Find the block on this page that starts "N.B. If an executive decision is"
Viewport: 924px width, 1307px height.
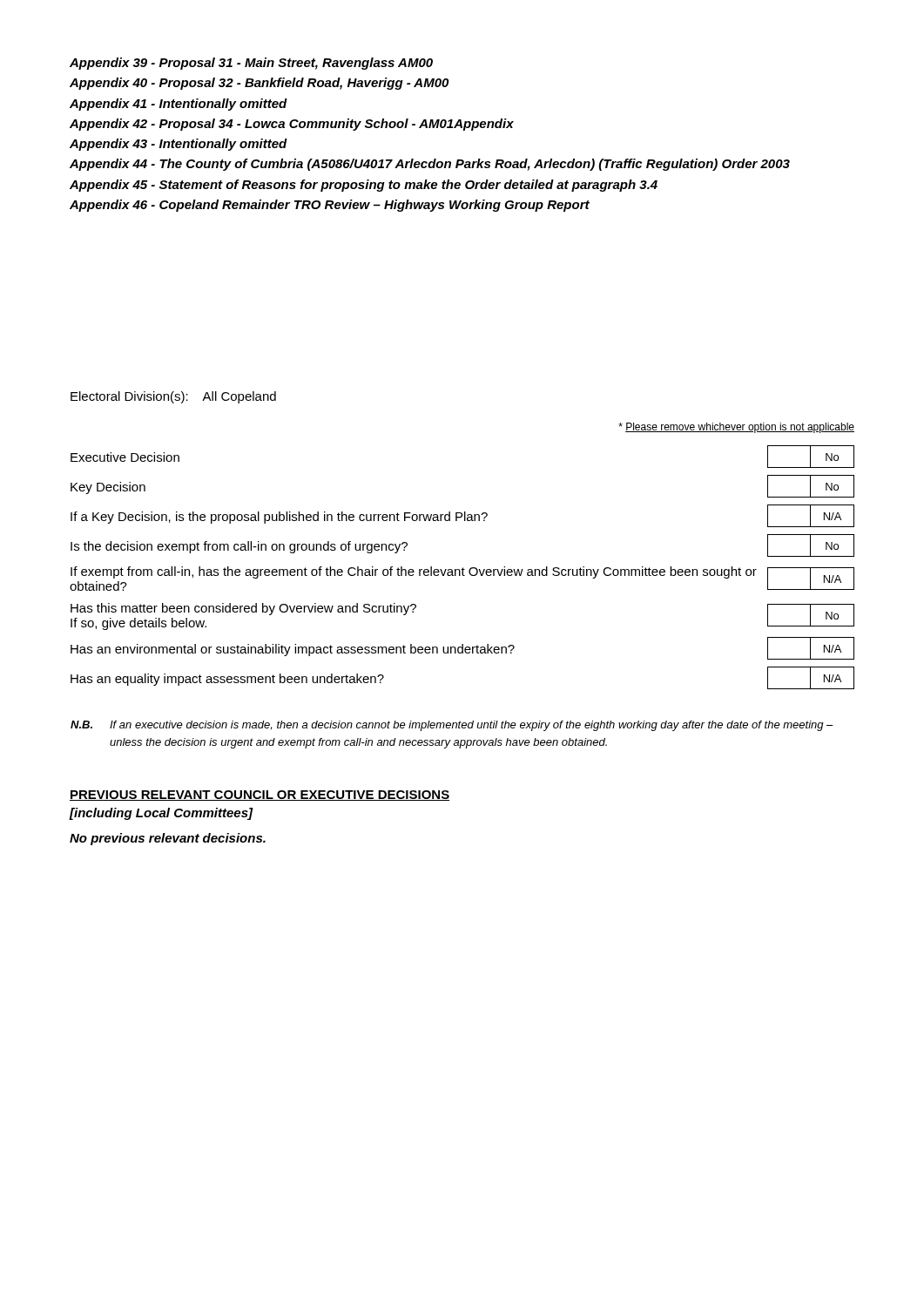click(x=462, y=734)
